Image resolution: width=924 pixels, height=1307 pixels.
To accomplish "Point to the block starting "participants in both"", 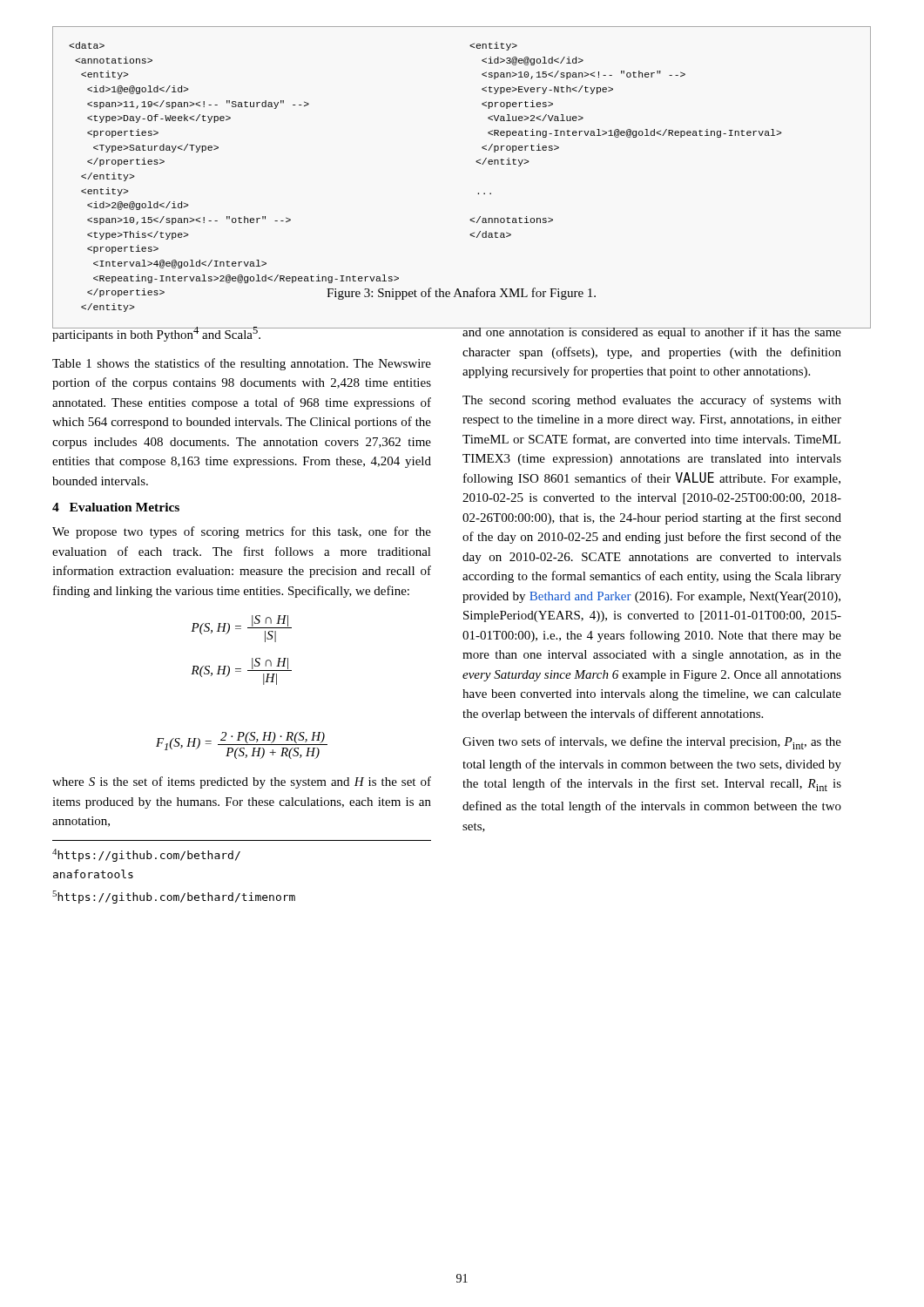I will tap(242, 334).
